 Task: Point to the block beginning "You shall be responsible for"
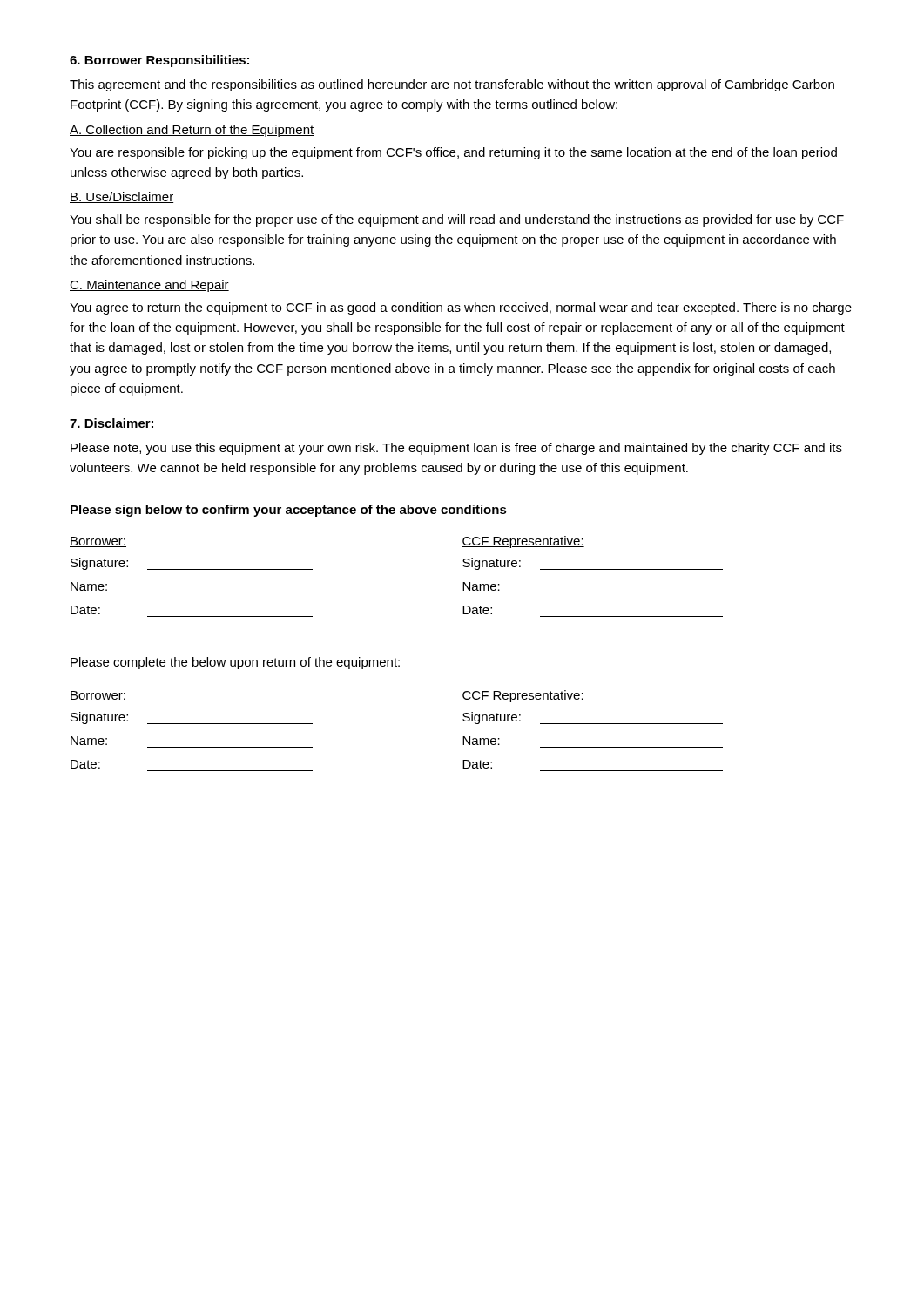[x=457, y=239]
